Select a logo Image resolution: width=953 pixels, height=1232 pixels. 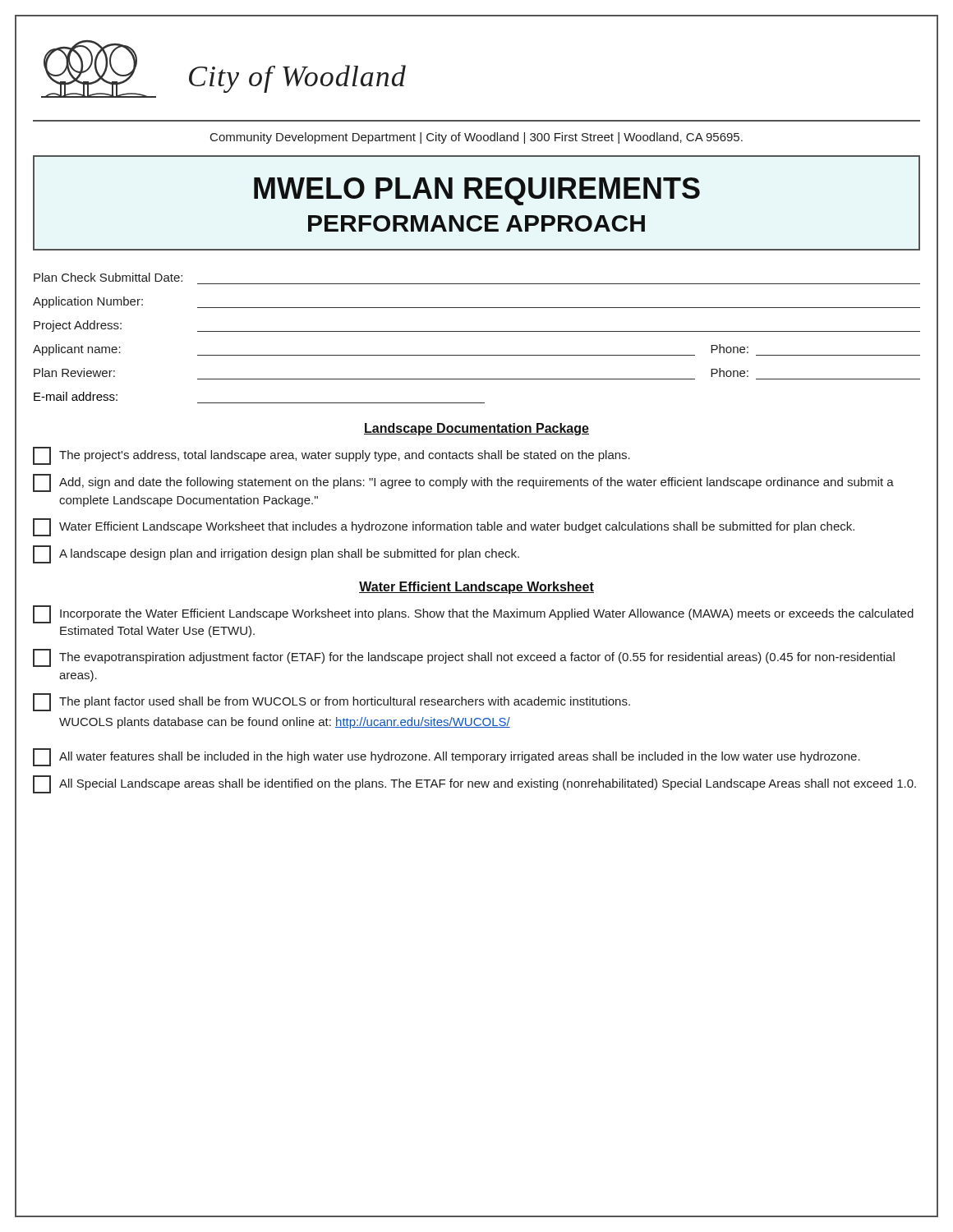pyautogui.click(x=476, y=76)
